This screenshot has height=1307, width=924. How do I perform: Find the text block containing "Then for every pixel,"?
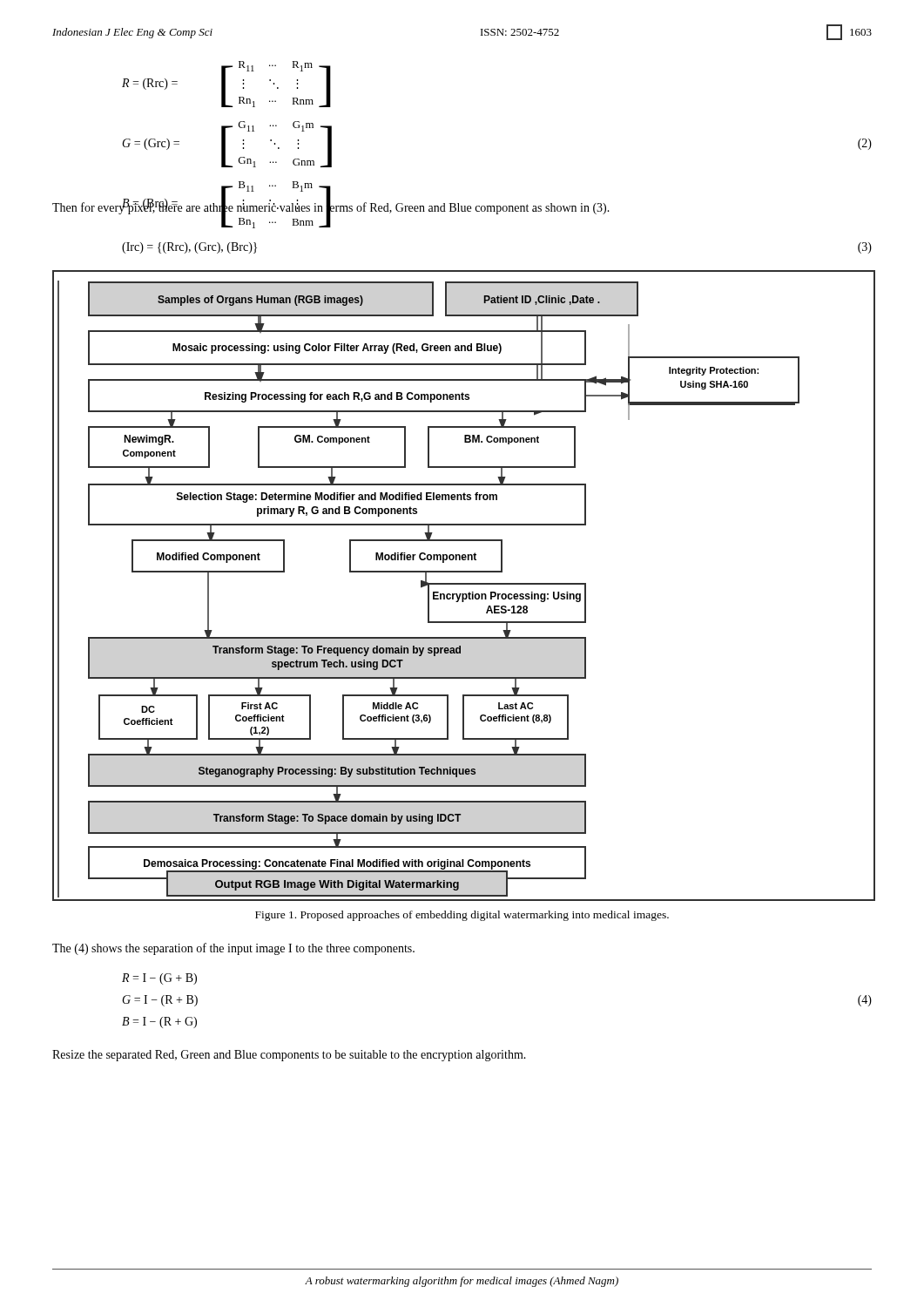click(331, 208)
